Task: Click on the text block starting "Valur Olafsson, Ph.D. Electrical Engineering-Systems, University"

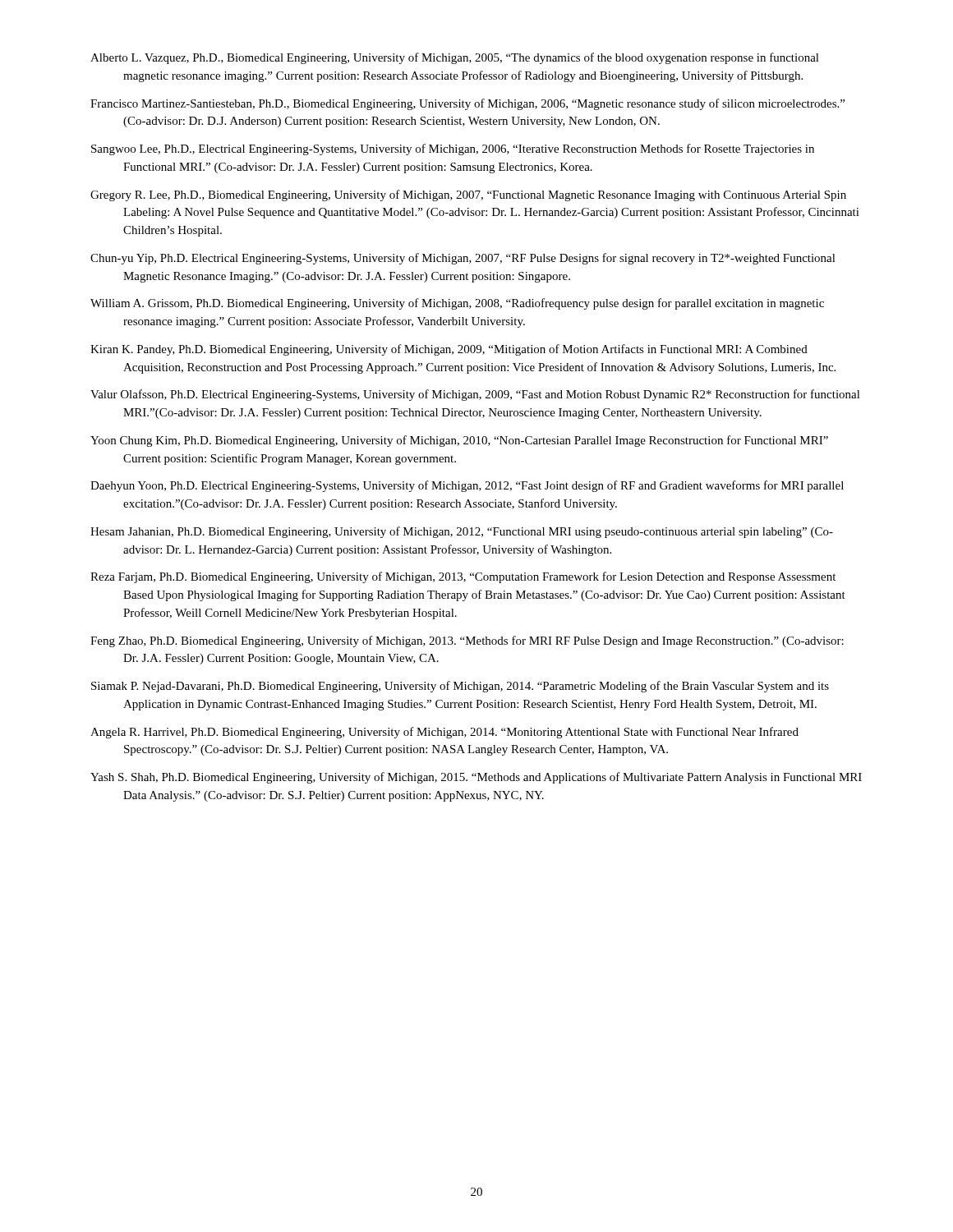Action: (x=475, y=403)
